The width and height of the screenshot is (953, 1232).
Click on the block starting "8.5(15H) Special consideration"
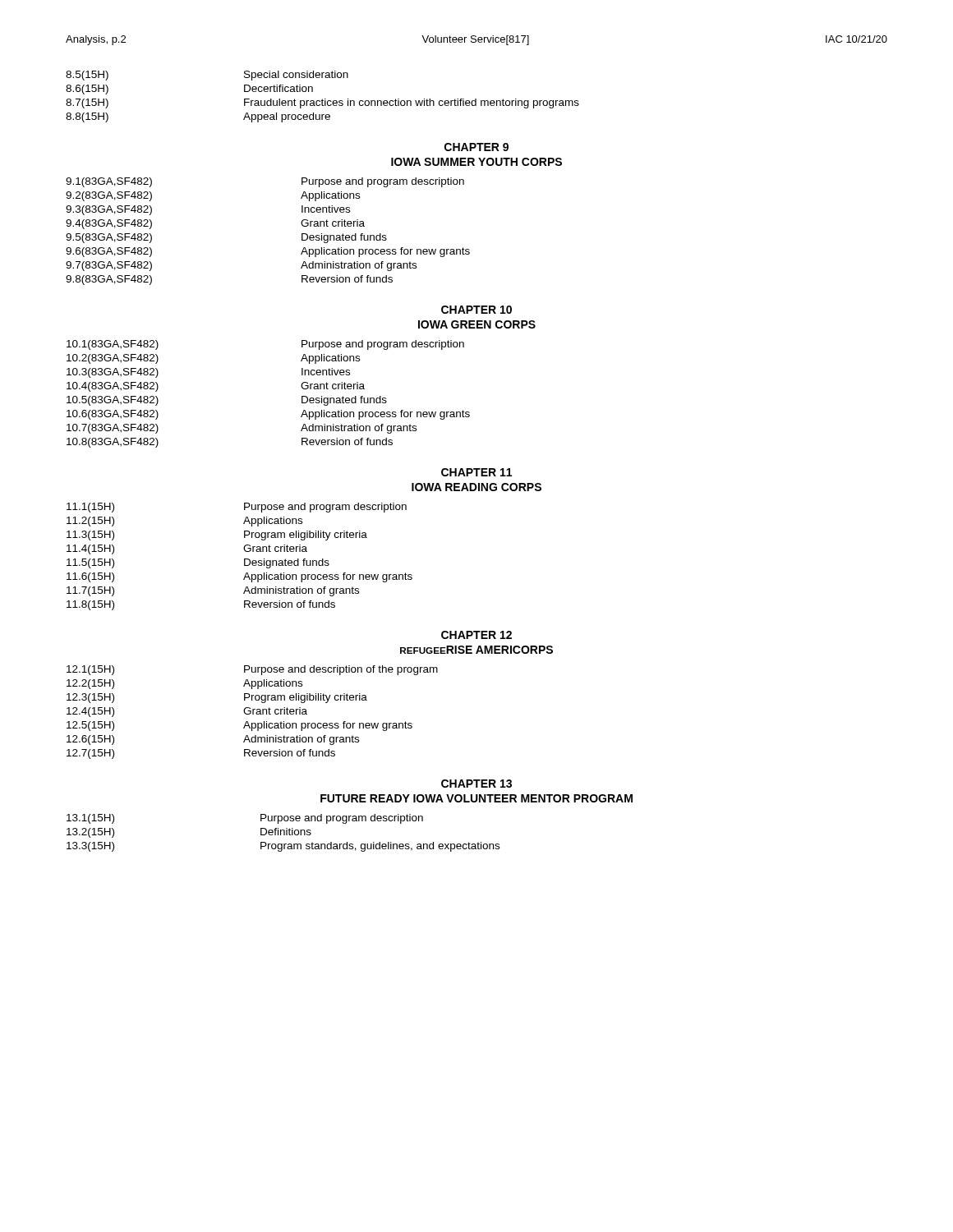click(x=87, y=75)
